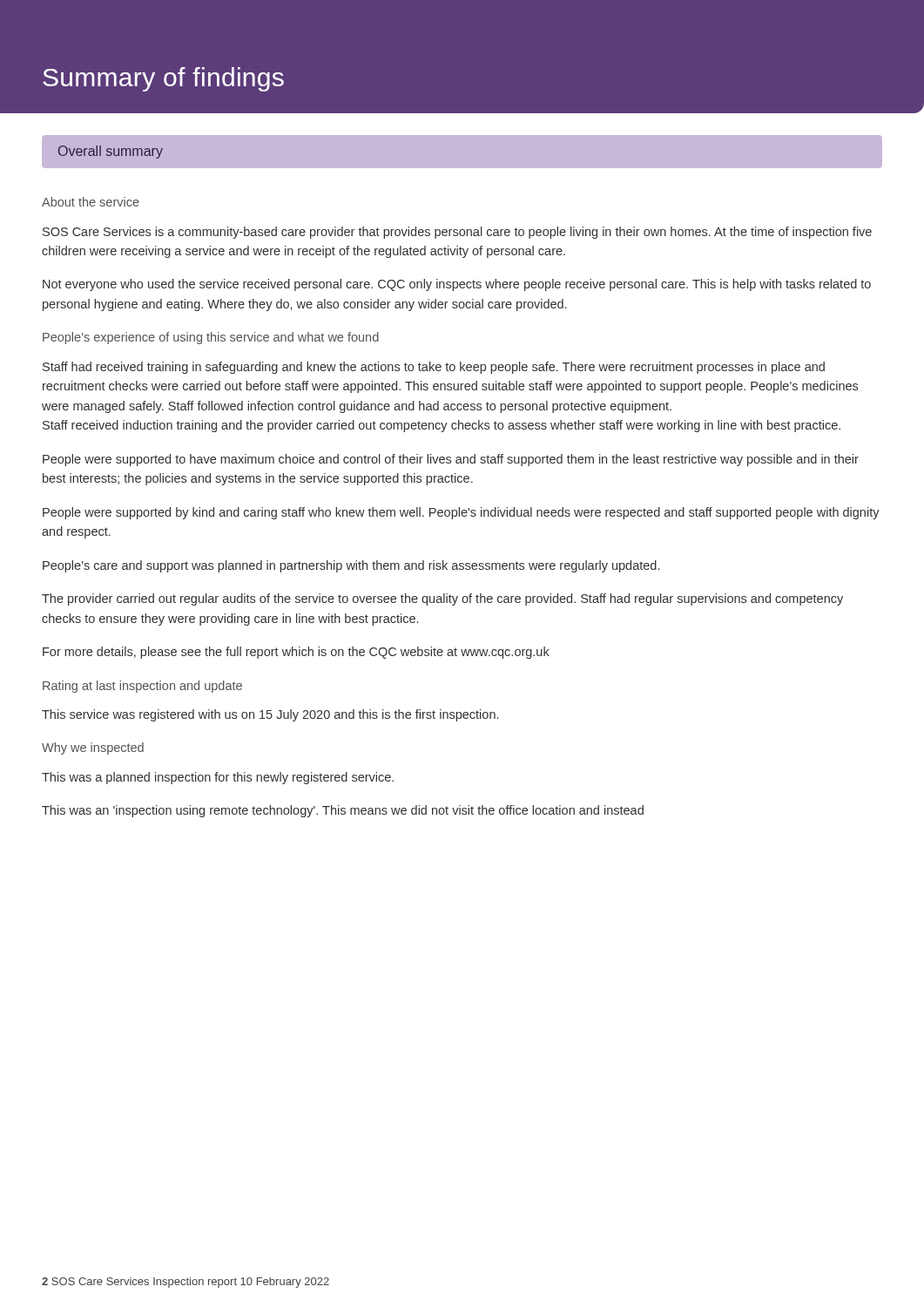Viewport: 924px width, 1307px height.
Task: Locate the region starting "About the service"
Action: 91,202
